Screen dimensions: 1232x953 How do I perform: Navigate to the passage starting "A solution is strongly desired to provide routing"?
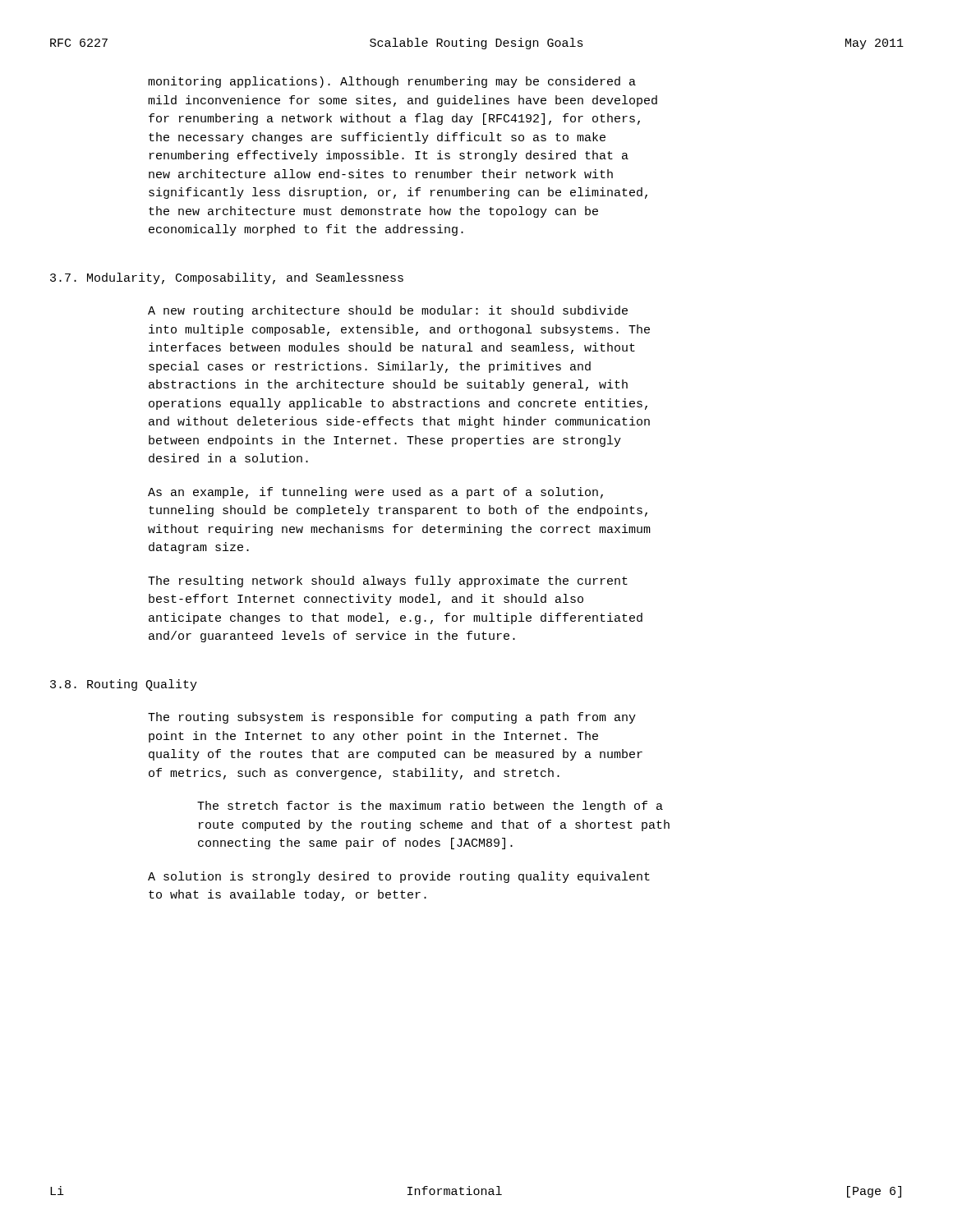pos(501,887)
